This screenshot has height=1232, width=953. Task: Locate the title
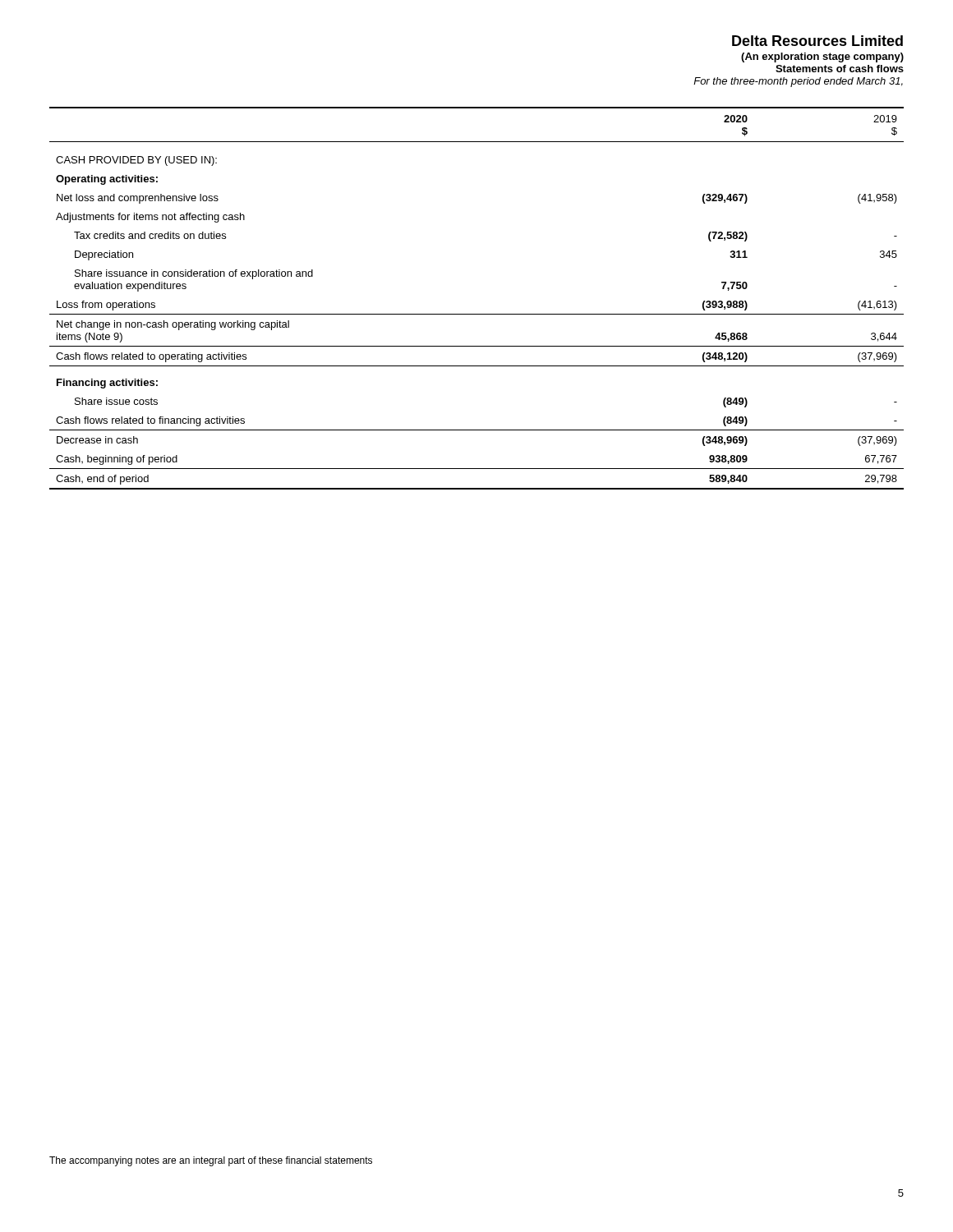[799, 60]
